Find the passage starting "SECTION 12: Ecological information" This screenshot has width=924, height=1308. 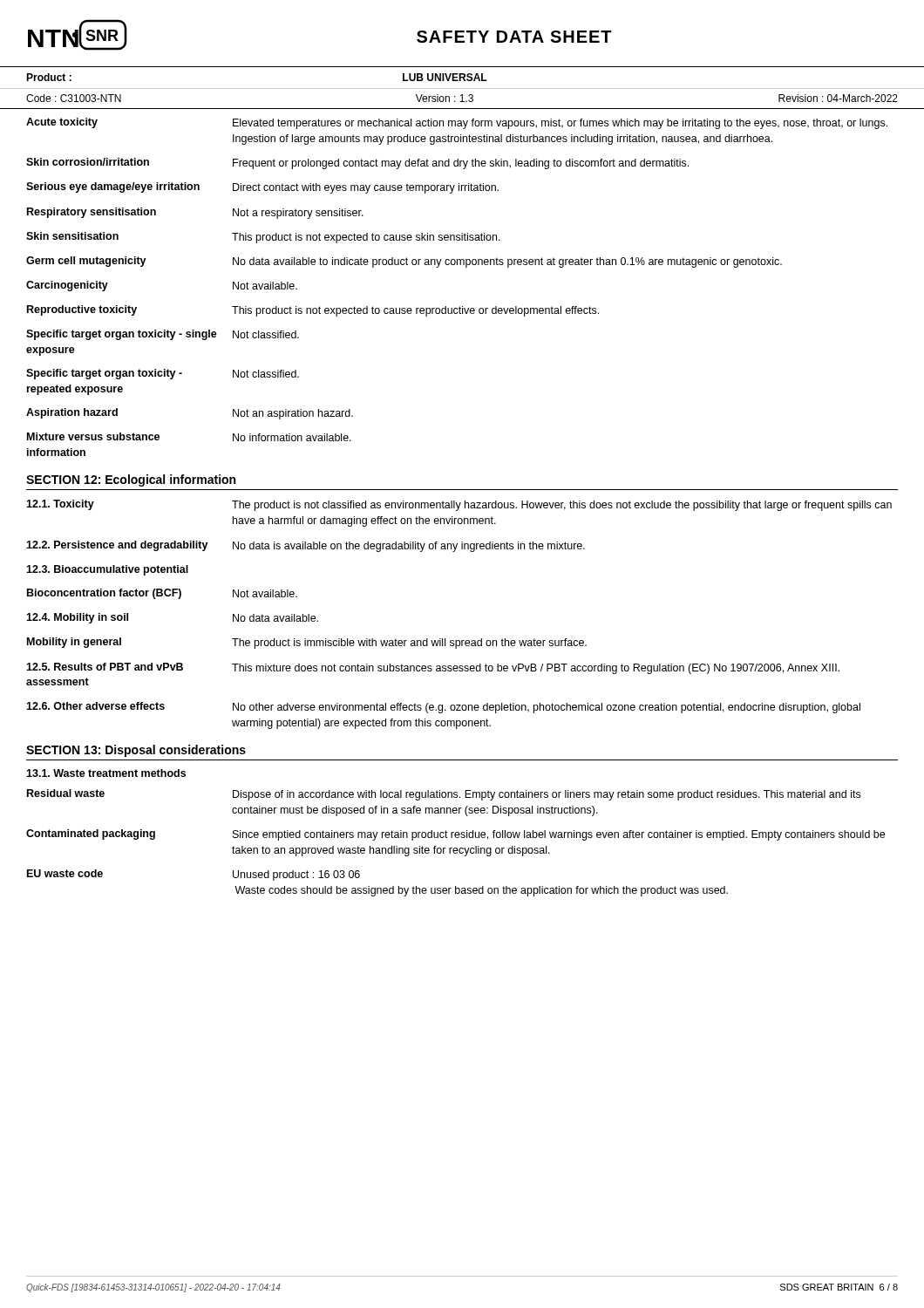(x=131, y=480)
